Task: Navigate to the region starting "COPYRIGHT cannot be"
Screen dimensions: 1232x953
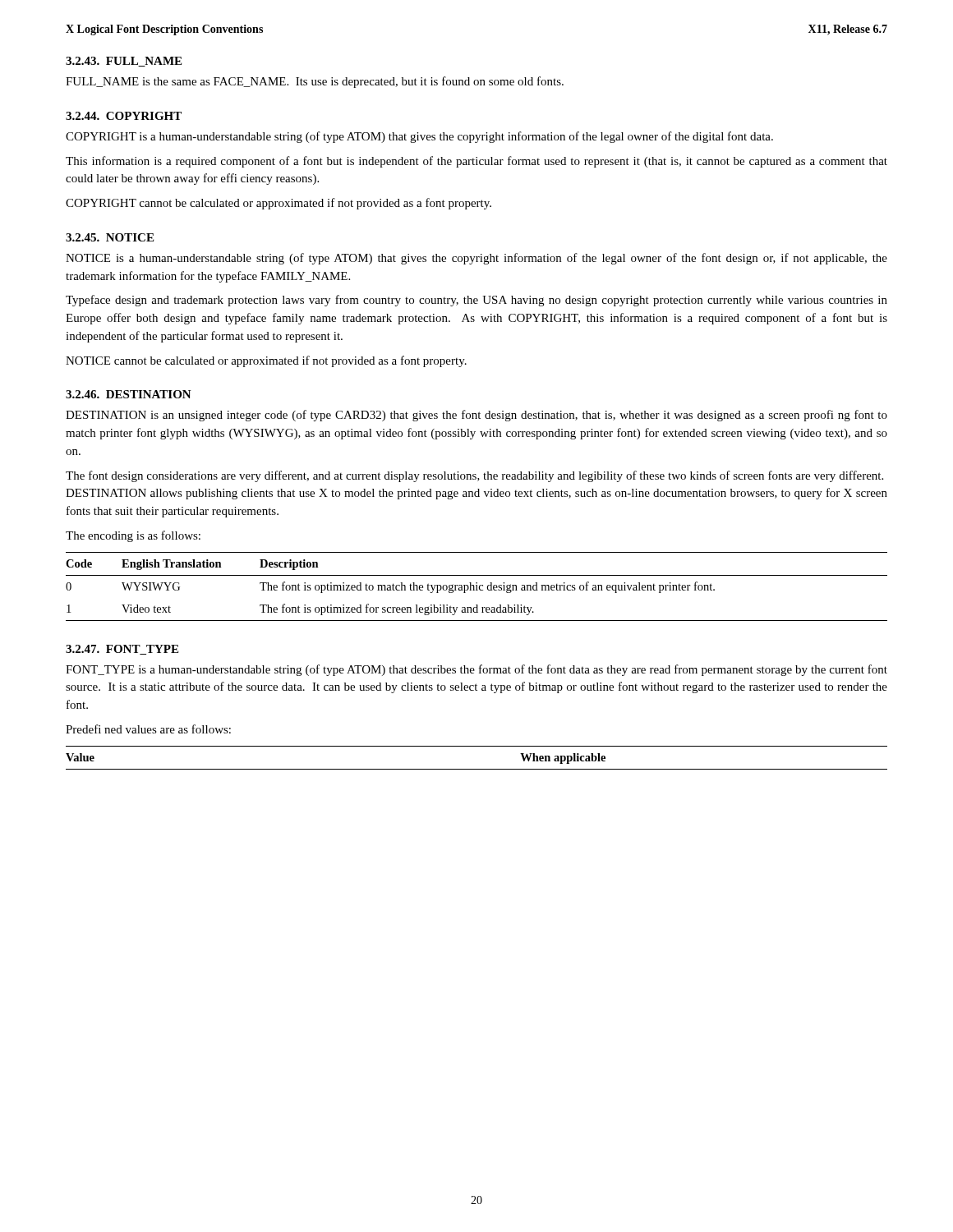Action: pos(279,203)
